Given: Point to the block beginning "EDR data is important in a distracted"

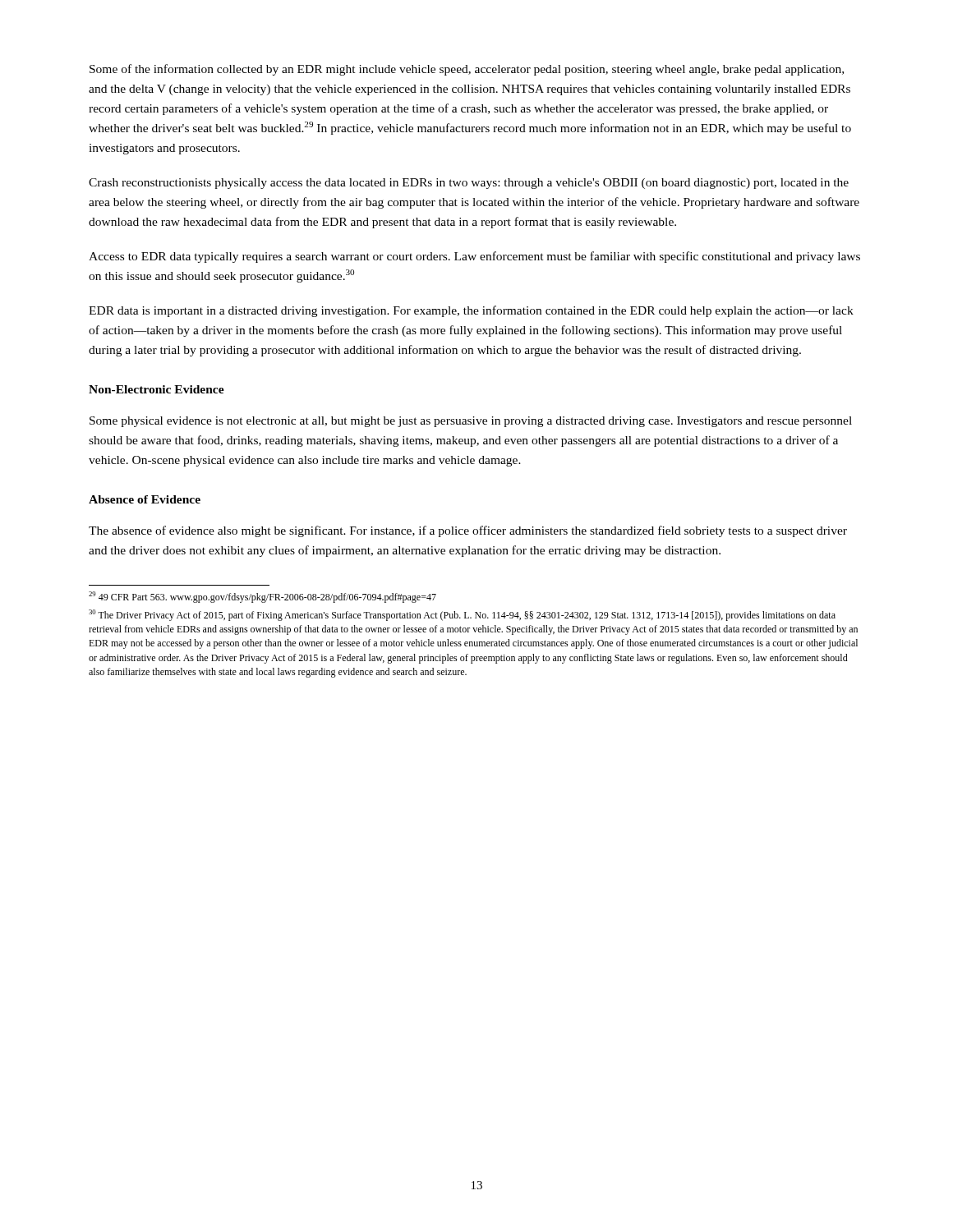Looking at the screenshot, I should tap(476, 330).
